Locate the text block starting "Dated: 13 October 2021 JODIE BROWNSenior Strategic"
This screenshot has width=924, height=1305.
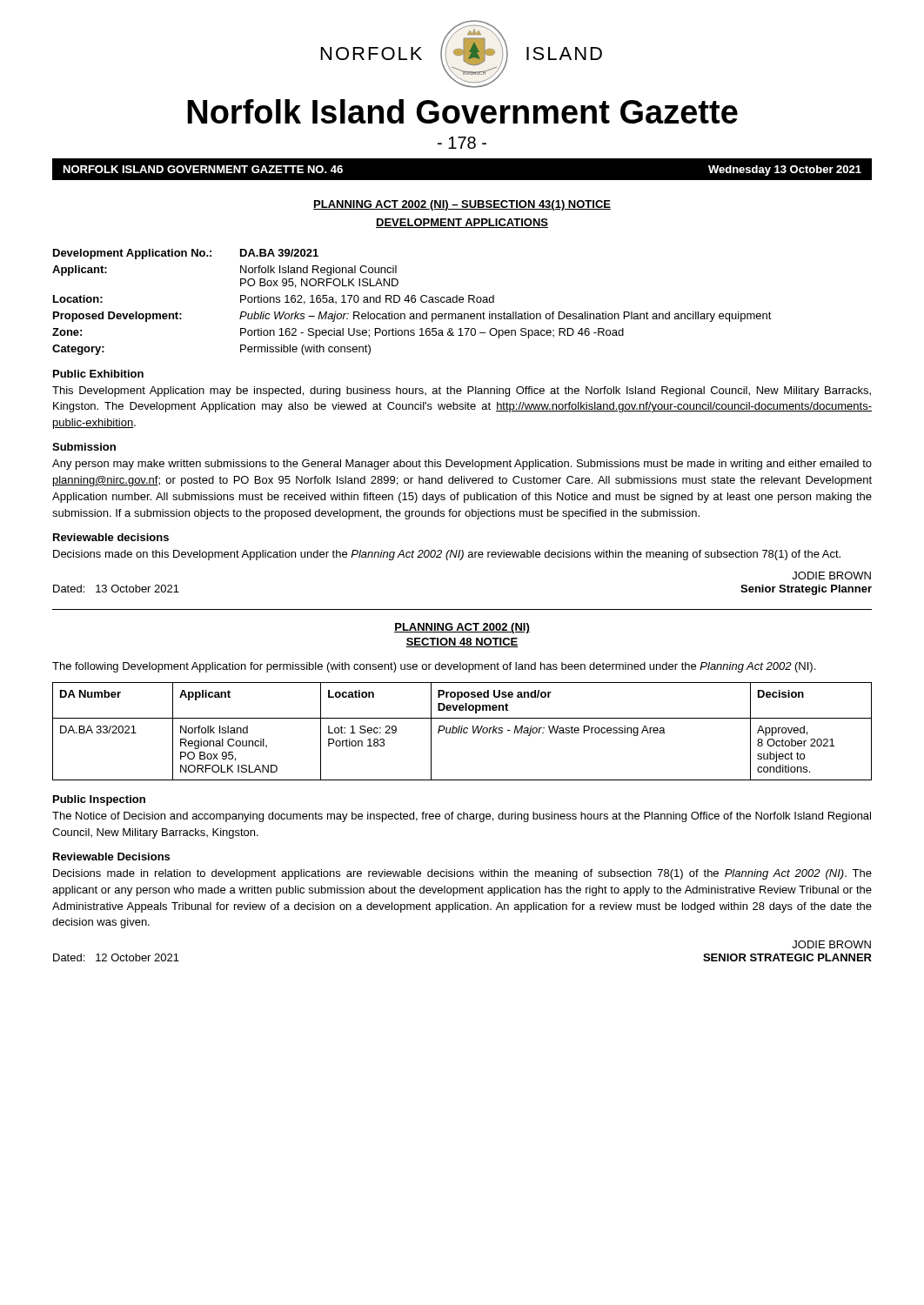pyautogui.click(x=831, y=576)
